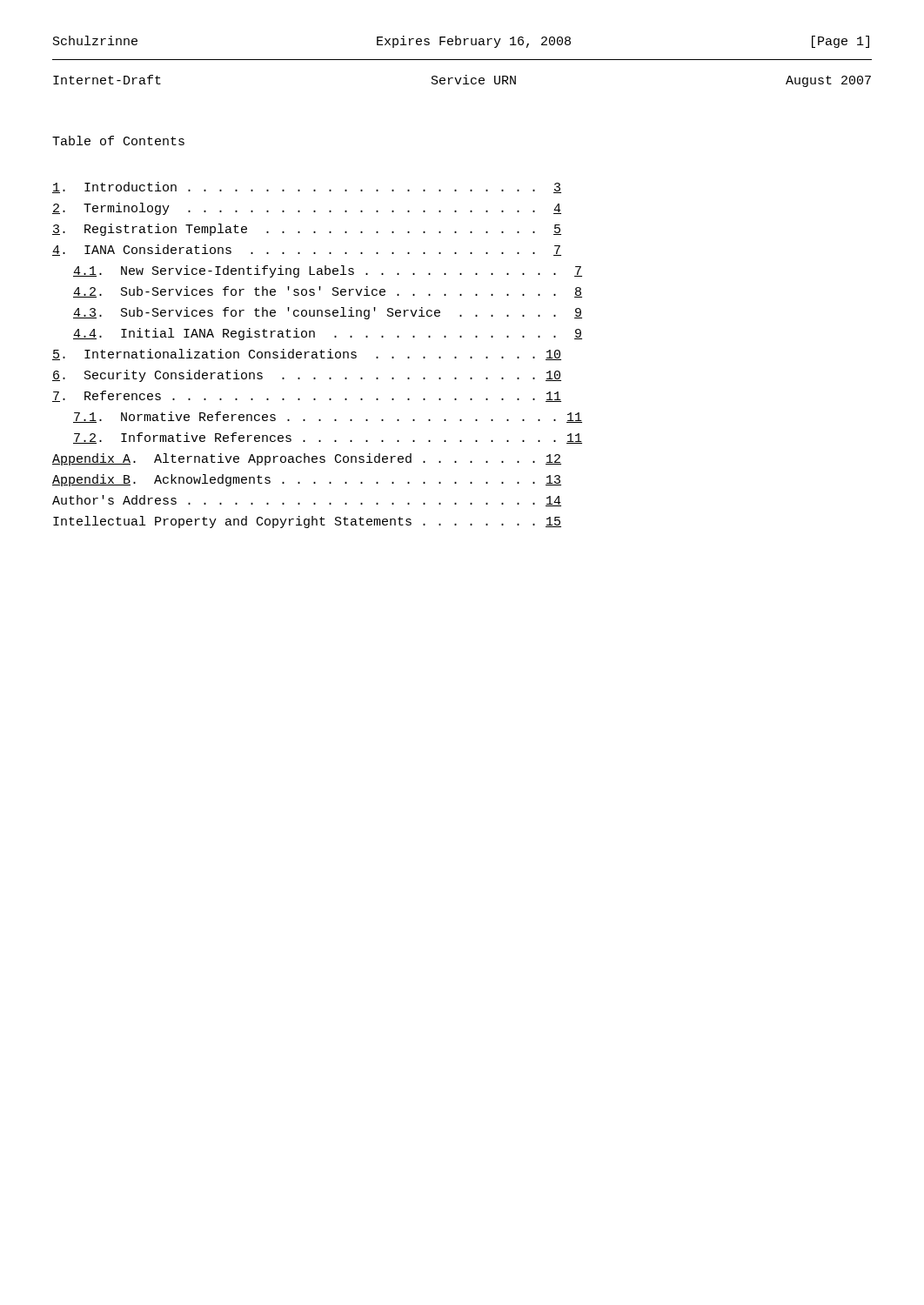This screenshot has height=1305, width=924.
Task: Find the passage starting "4. IANA Considerations . . ."
Action: click(307, 251)
